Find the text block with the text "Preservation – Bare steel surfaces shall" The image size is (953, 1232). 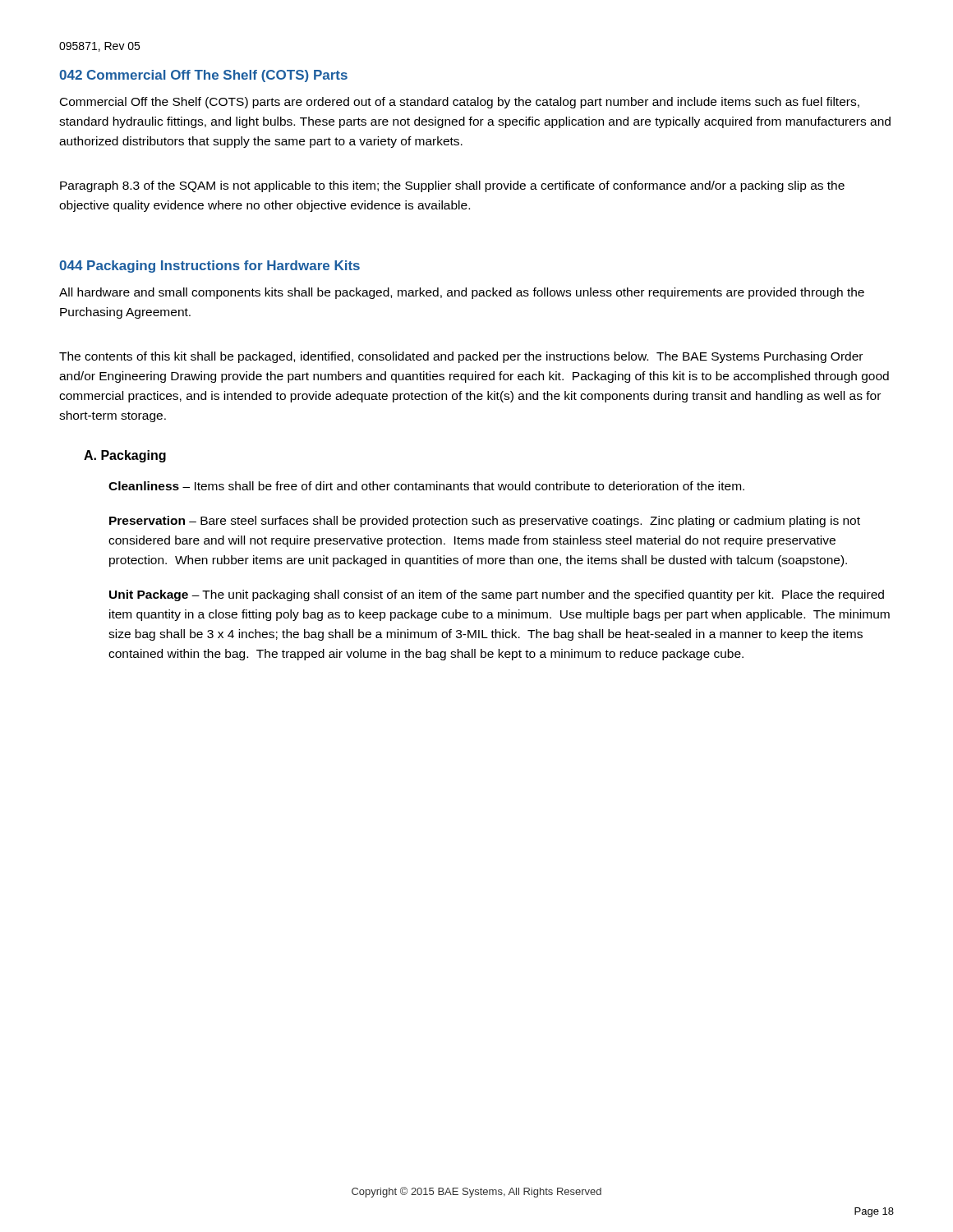point(484,540)
